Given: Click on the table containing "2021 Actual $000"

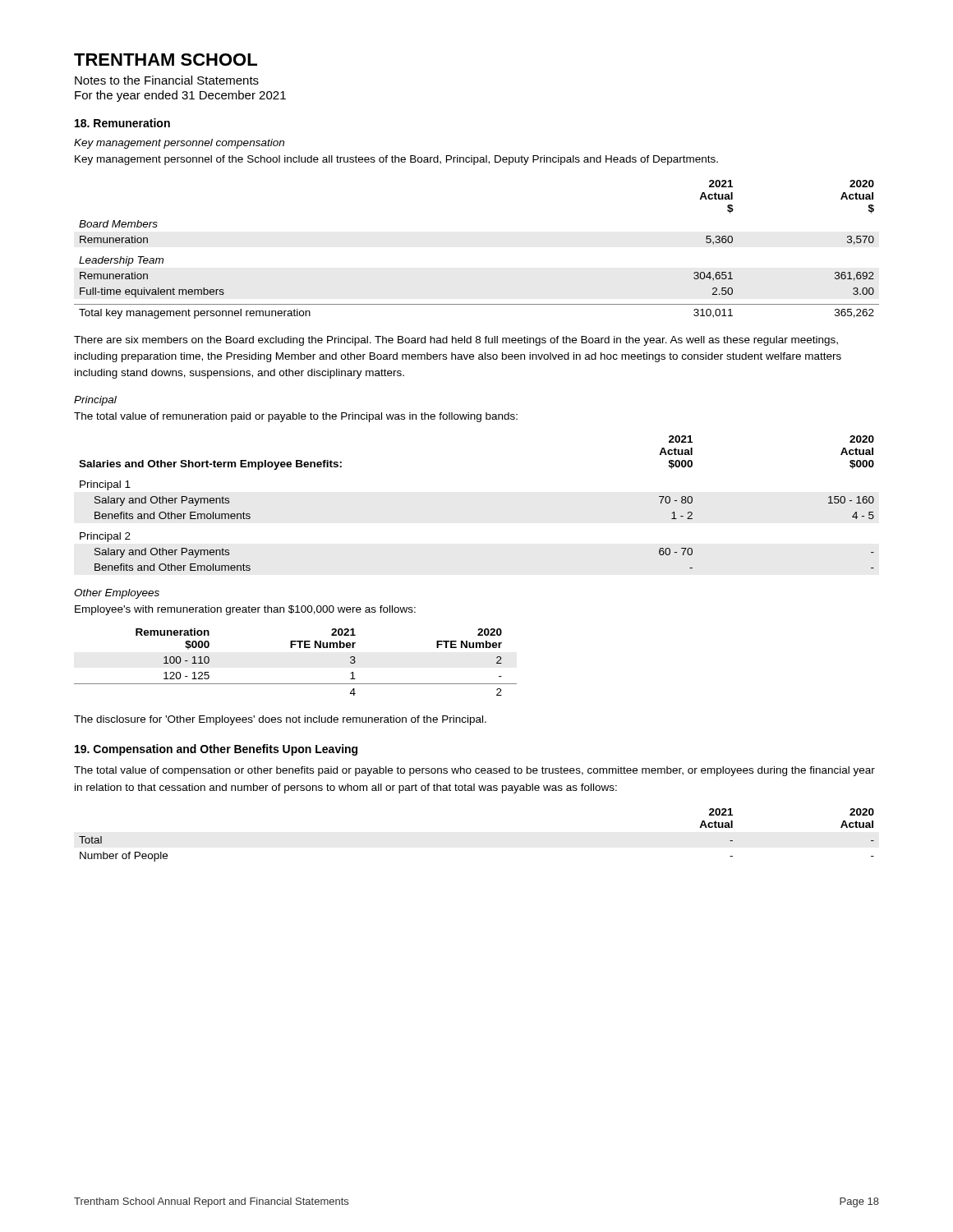Looking at the screenshot, I should click(x=476, y=503).
